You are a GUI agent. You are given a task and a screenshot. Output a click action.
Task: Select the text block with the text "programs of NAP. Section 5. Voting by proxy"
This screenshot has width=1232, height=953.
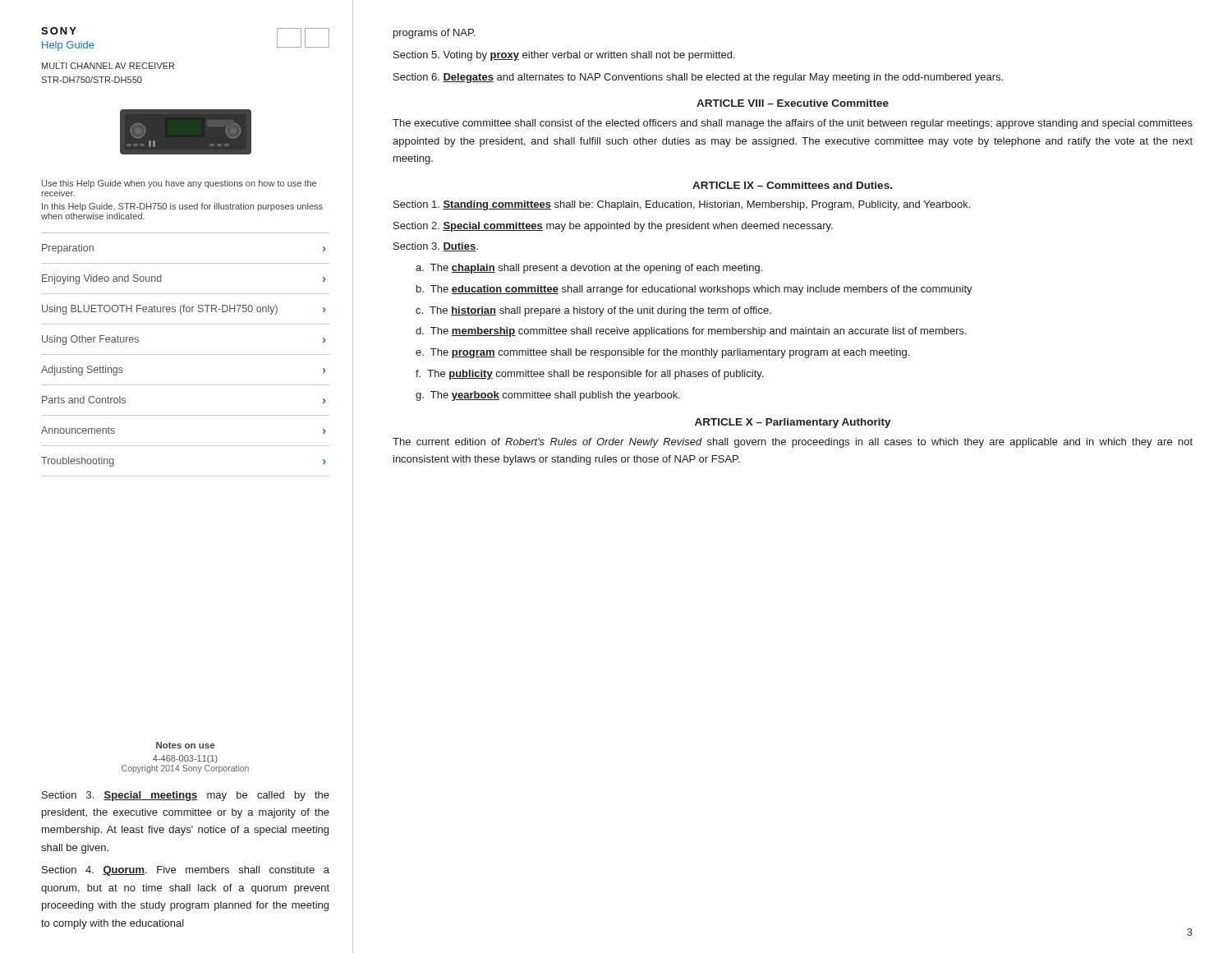pyautogui.click(x=434, y=34)
